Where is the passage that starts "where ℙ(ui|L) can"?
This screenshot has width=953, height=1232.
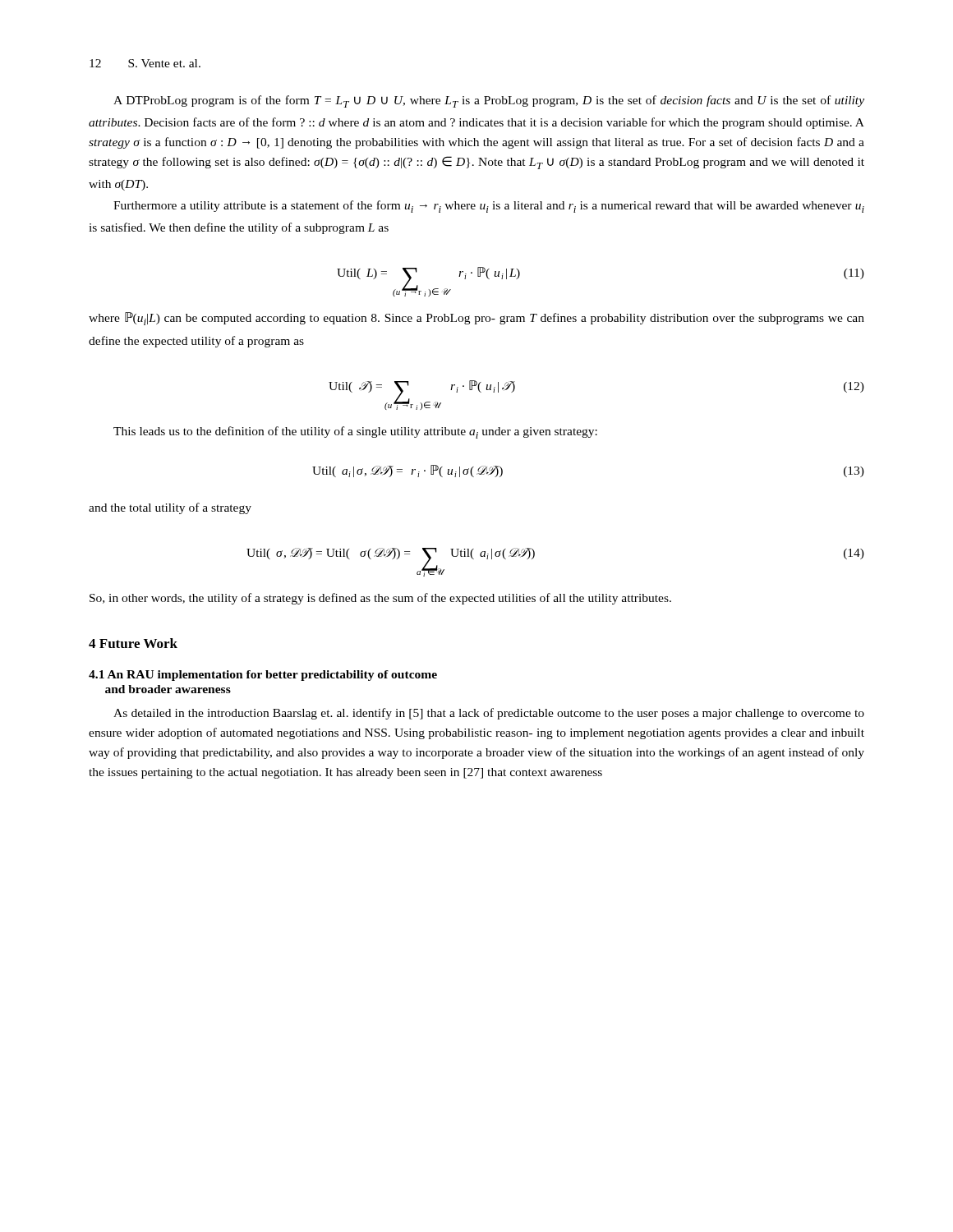click(x=476, y=329)
